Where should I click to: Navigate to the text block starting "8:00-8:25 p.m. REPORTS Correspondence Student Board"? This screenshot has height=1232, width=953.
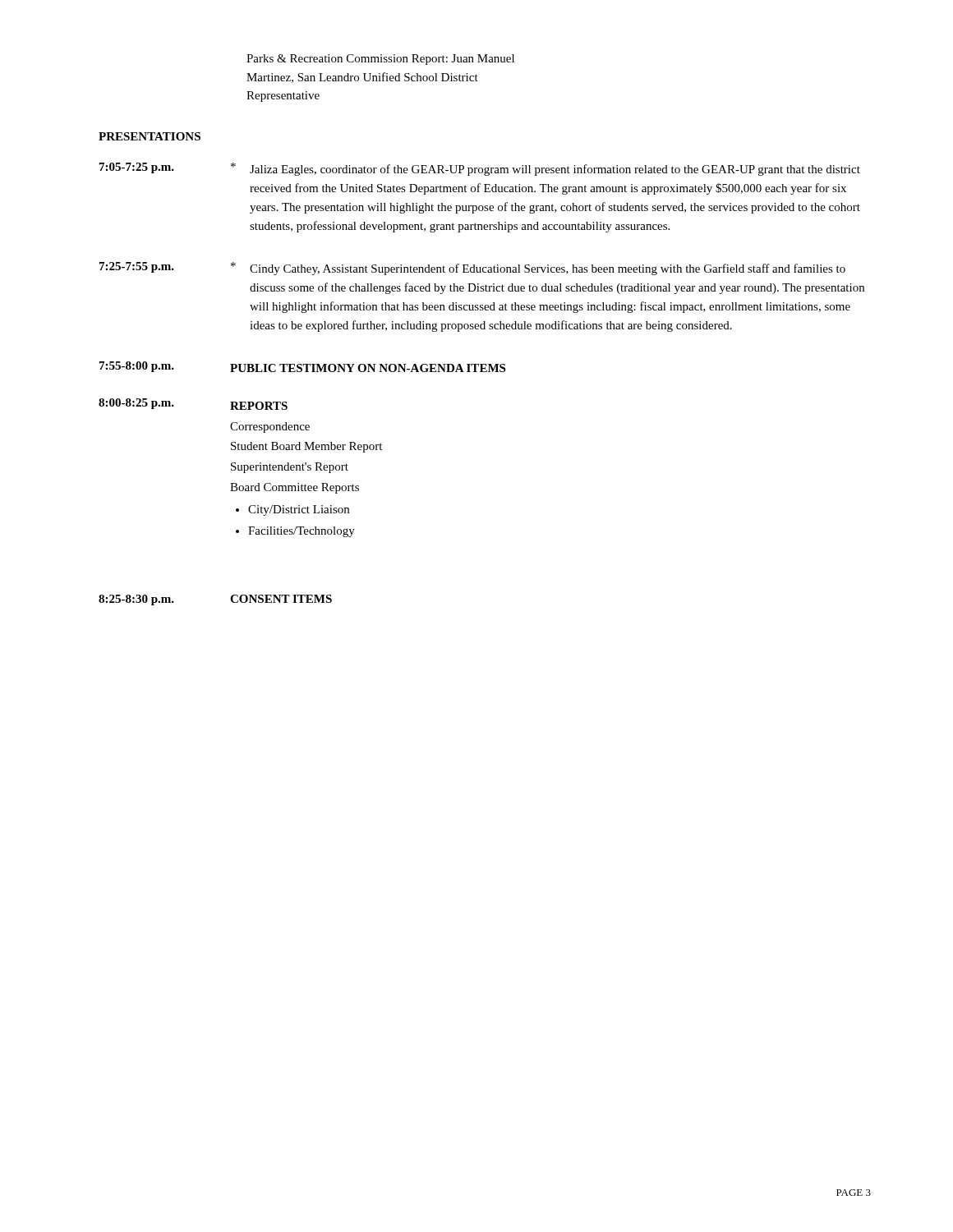(240, 469)
